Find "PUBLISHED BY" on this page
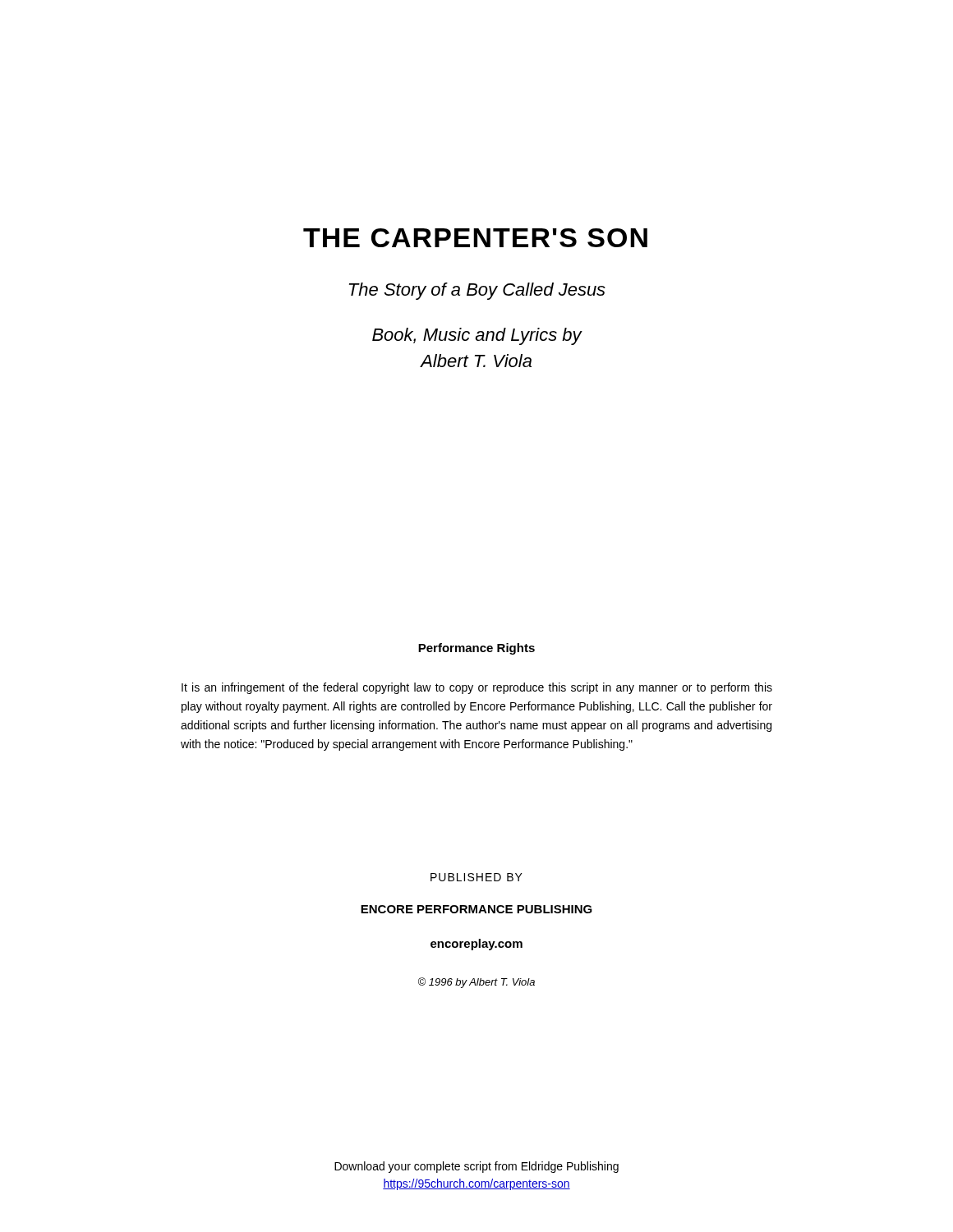The height and width of the screenshot is (1232, 953). click(476, 877)
